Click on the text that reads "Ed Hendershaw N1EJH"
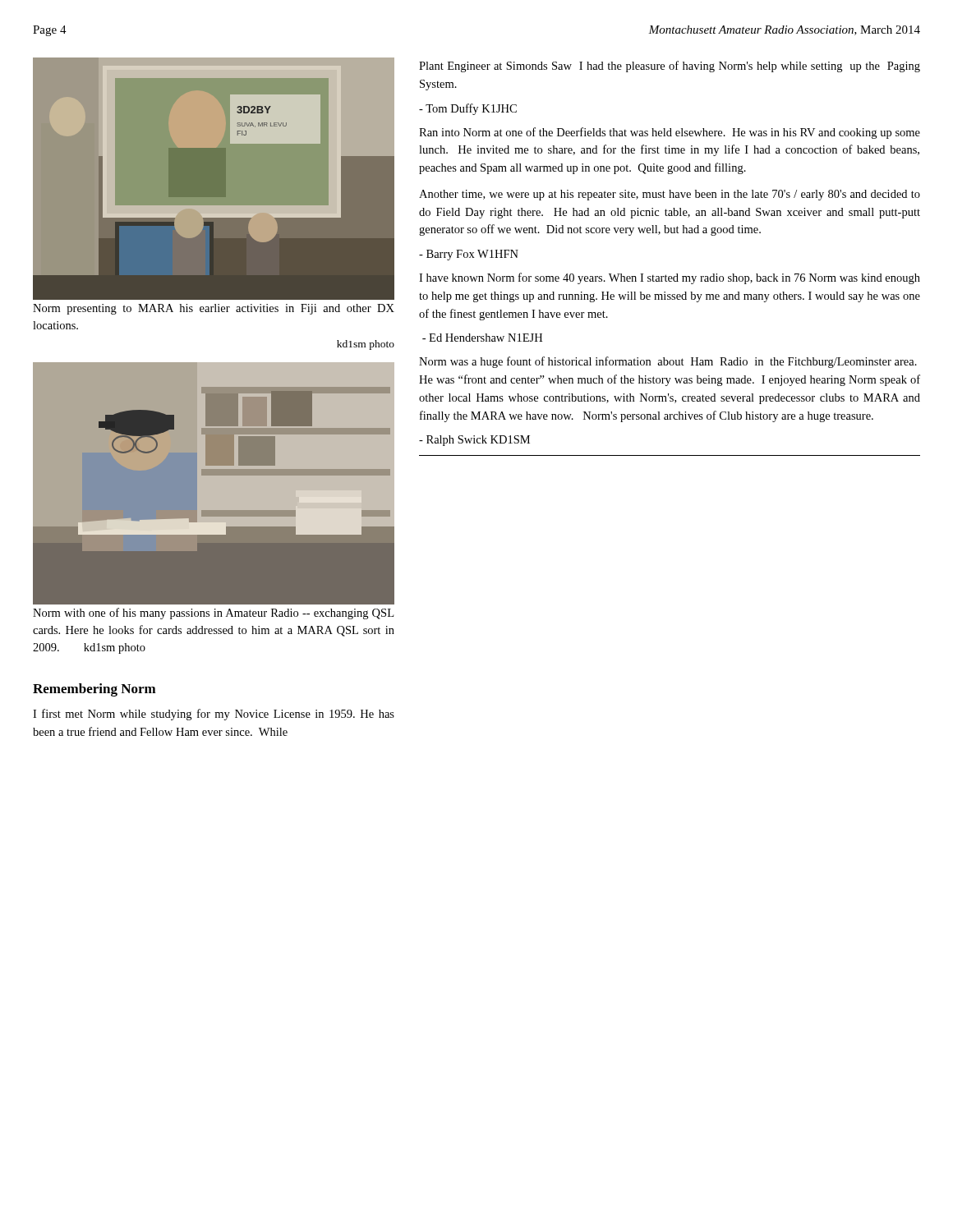953x1232 pixels. click(481, 338)
